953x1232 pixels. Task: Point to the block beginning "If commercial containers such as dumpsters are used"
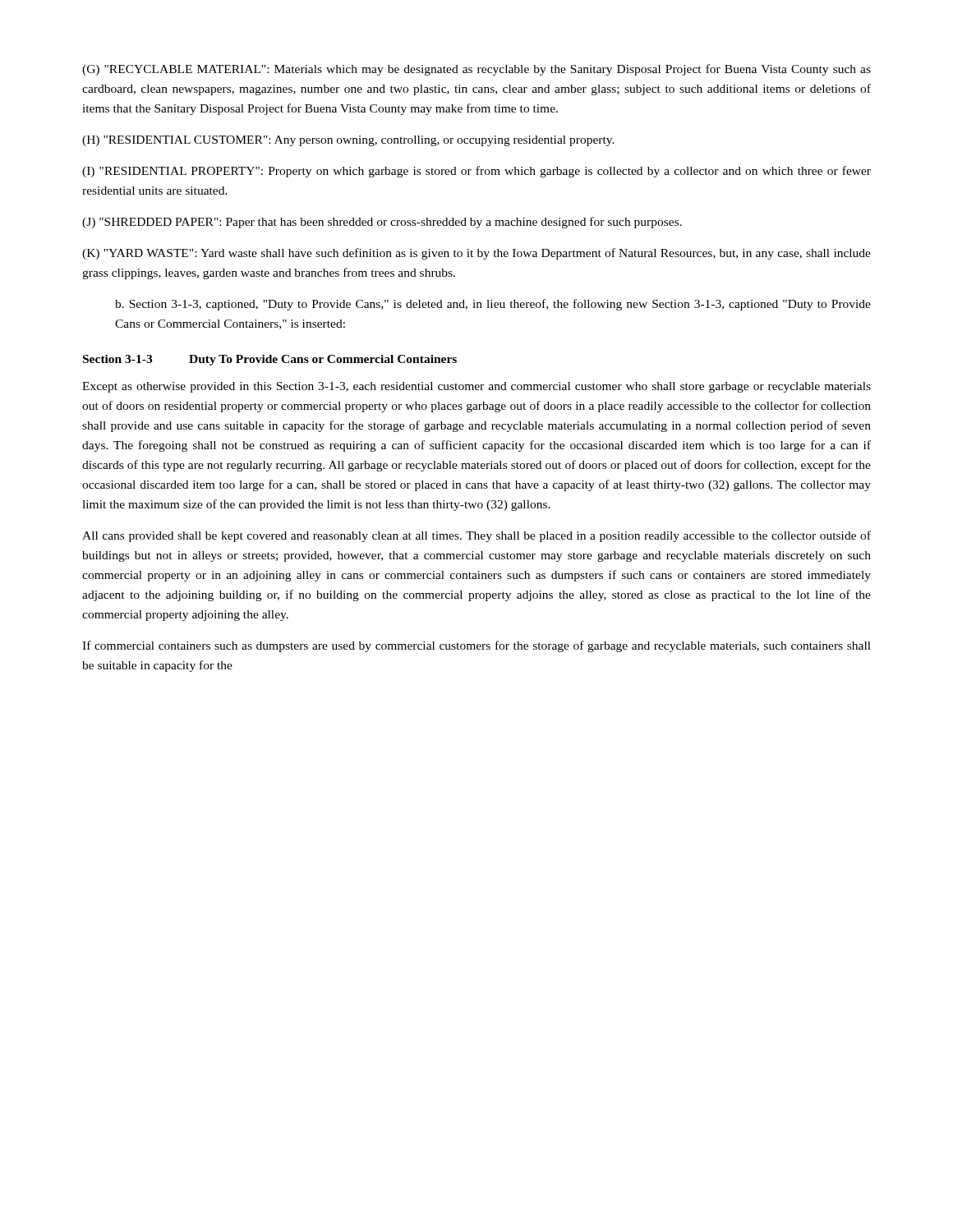[476, 656]
